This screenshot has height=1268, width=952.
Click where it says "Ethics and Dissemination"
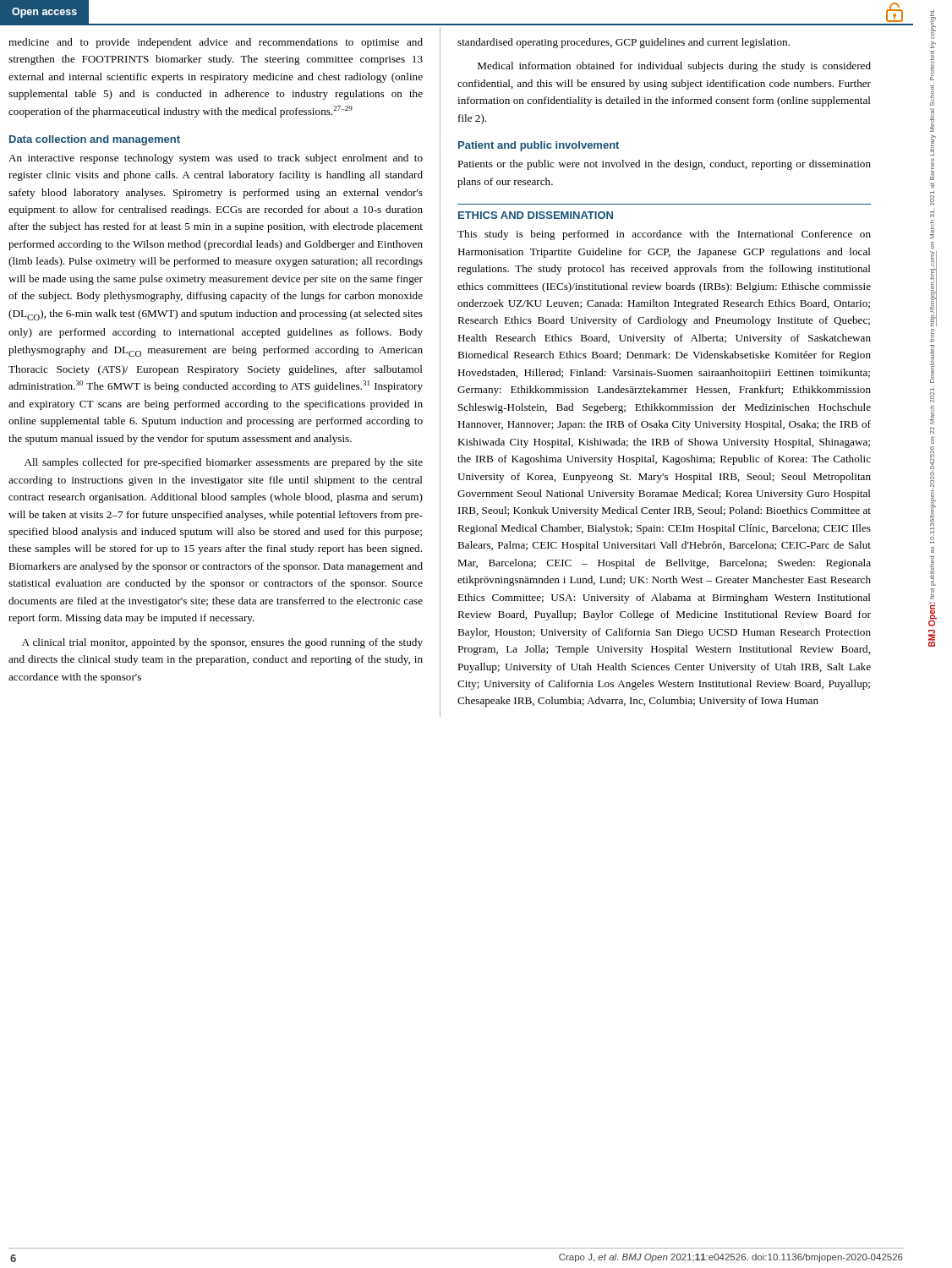coord(536,215)
